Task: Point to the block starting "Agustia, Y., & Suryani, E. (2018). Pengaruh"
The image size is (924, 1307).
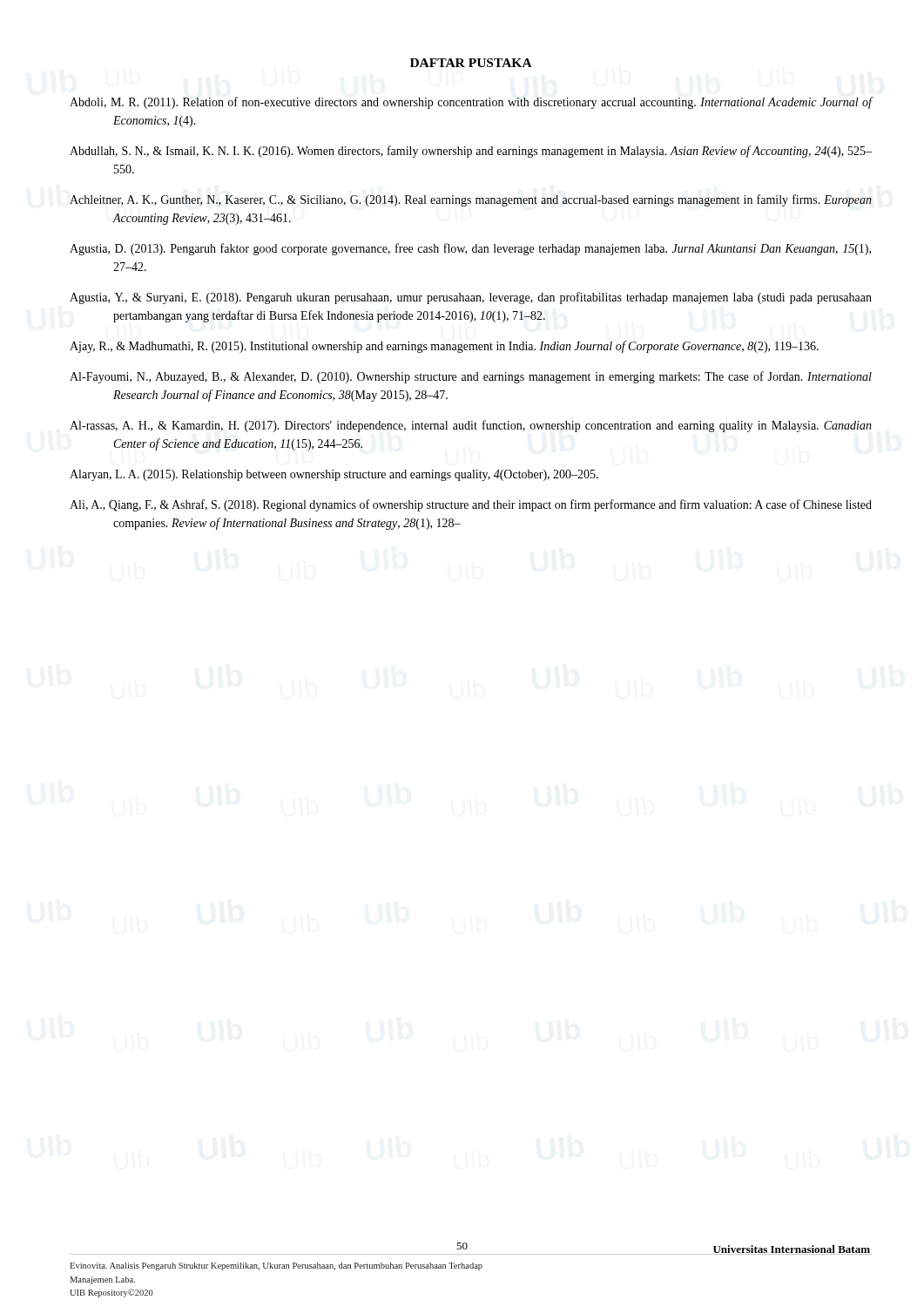Action: click(x=471, y=307)
